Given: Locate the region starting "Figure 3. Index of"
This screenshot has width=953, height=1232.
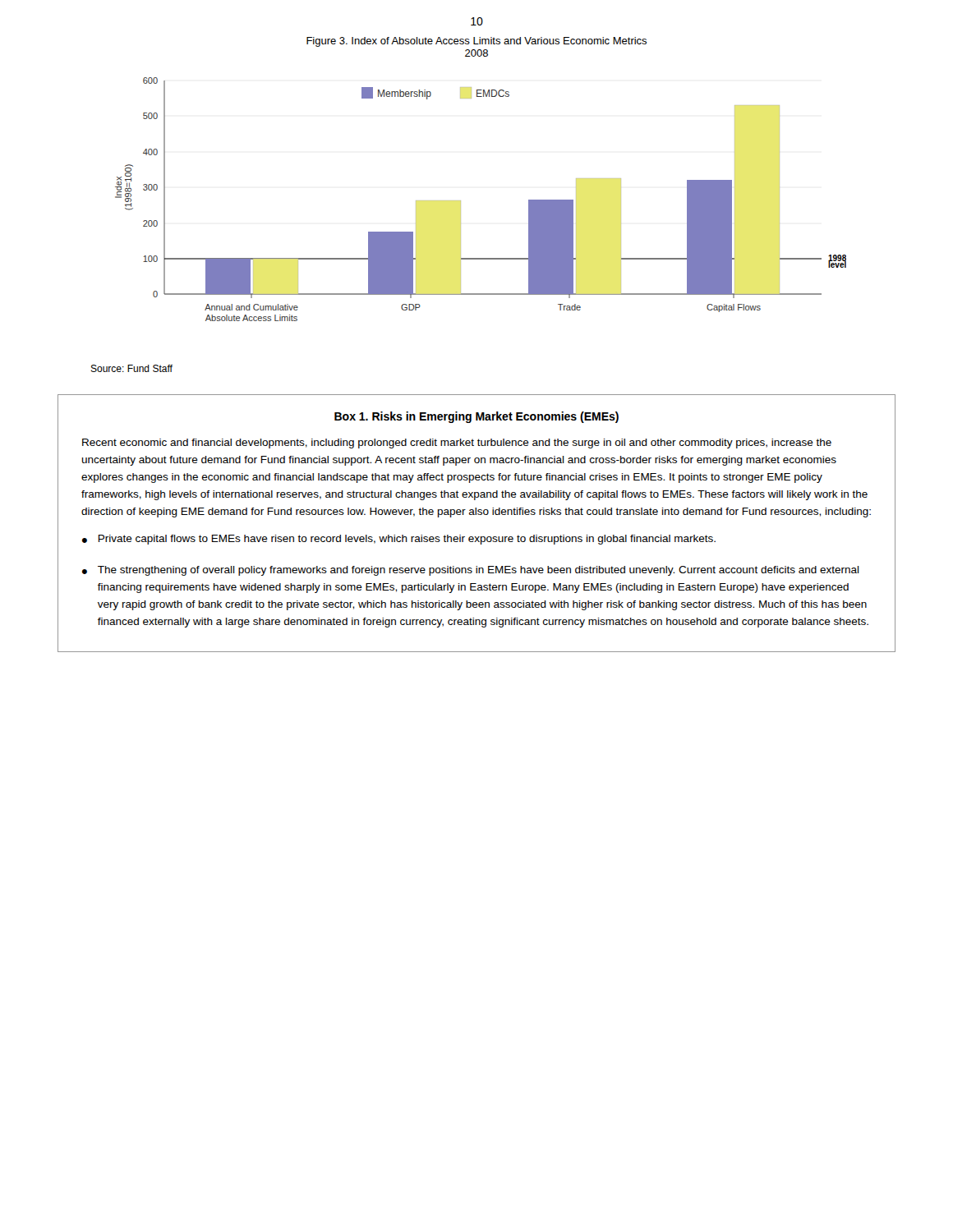Looking at the screenshot, I should (476, 47).
